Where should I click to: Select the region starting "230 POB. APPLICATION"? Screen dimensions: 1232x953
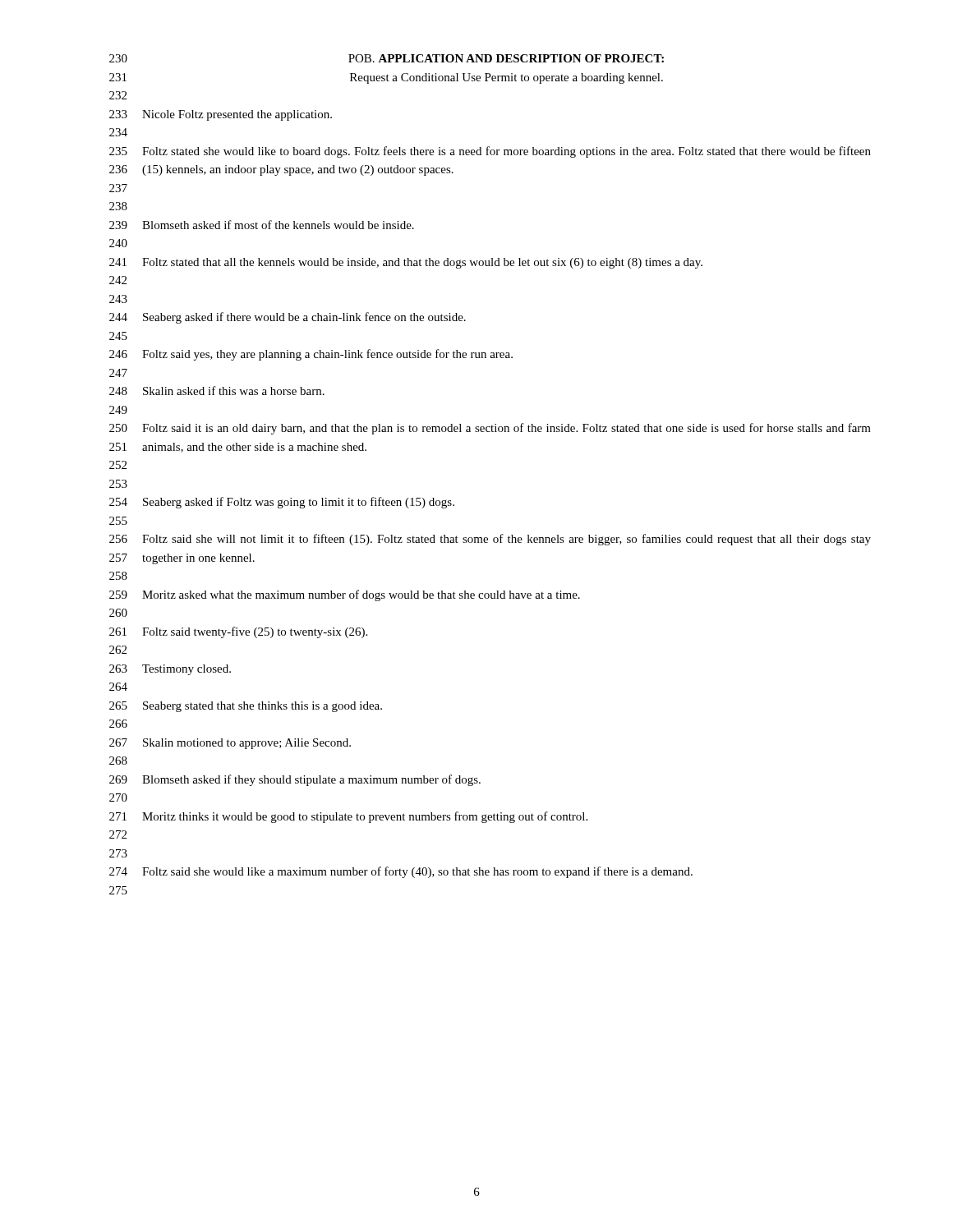coord(476,59)
